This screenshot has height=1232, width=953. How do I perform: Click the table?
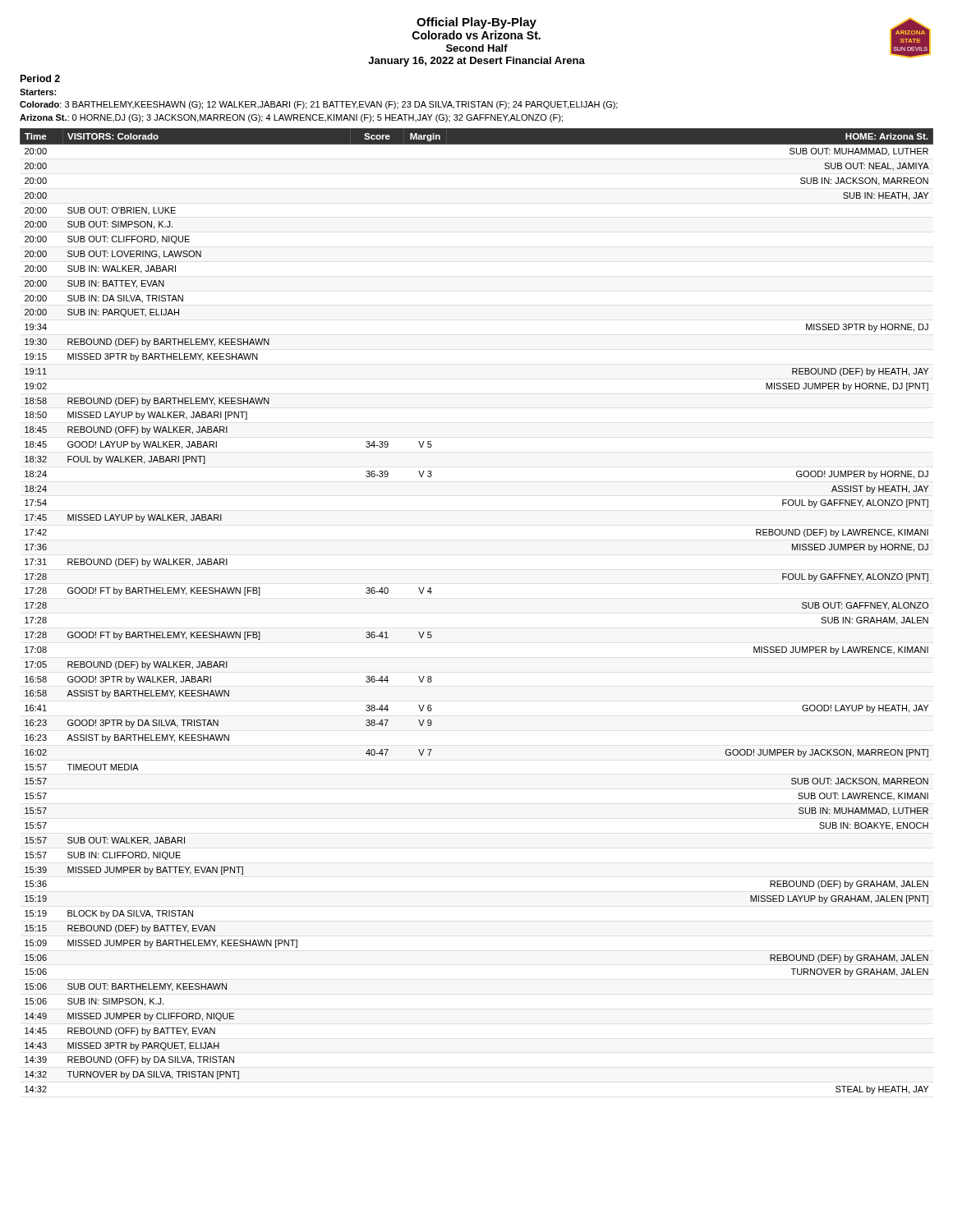click(476, 613)
